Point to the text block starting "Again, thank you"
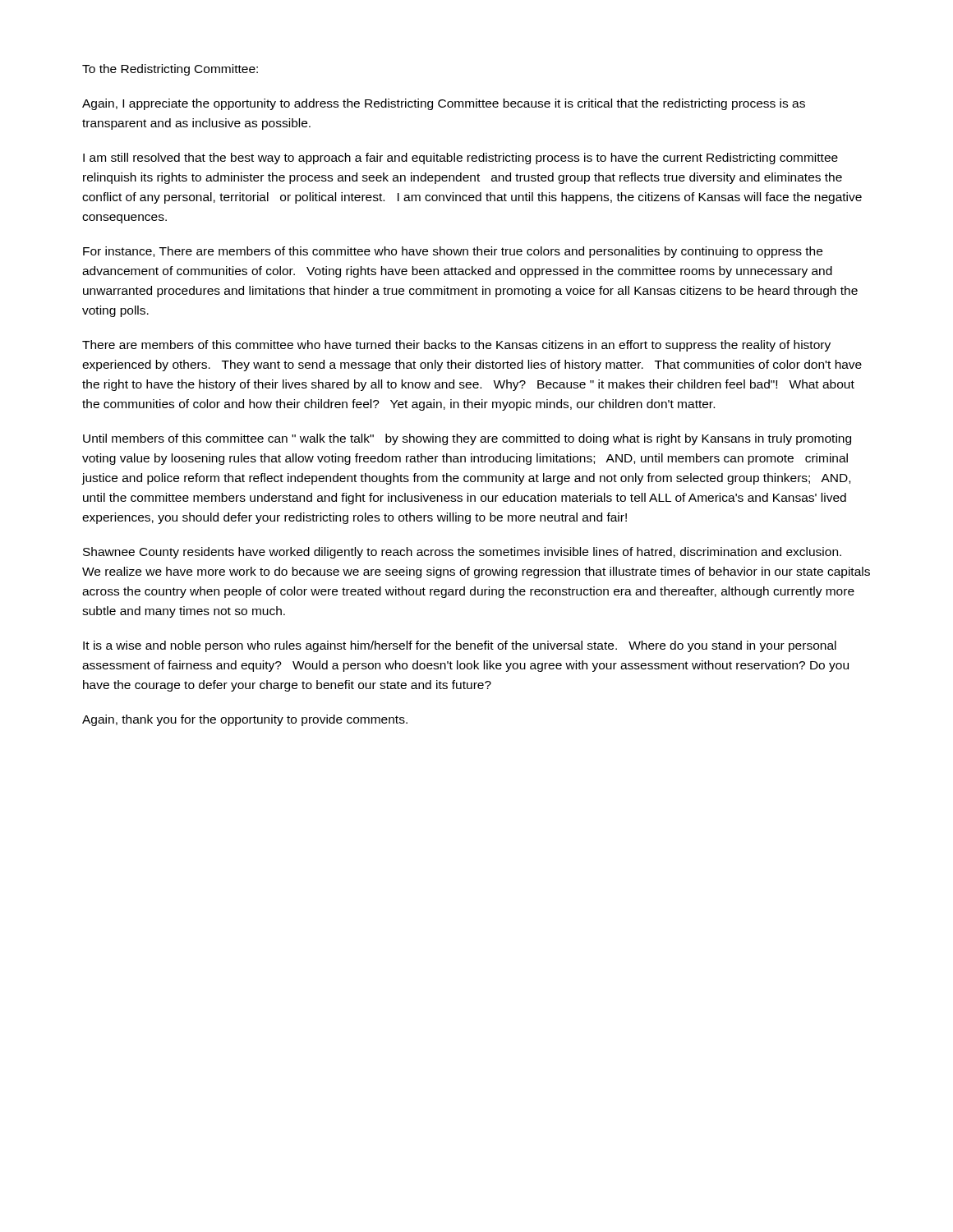 (x=245, y=719)
